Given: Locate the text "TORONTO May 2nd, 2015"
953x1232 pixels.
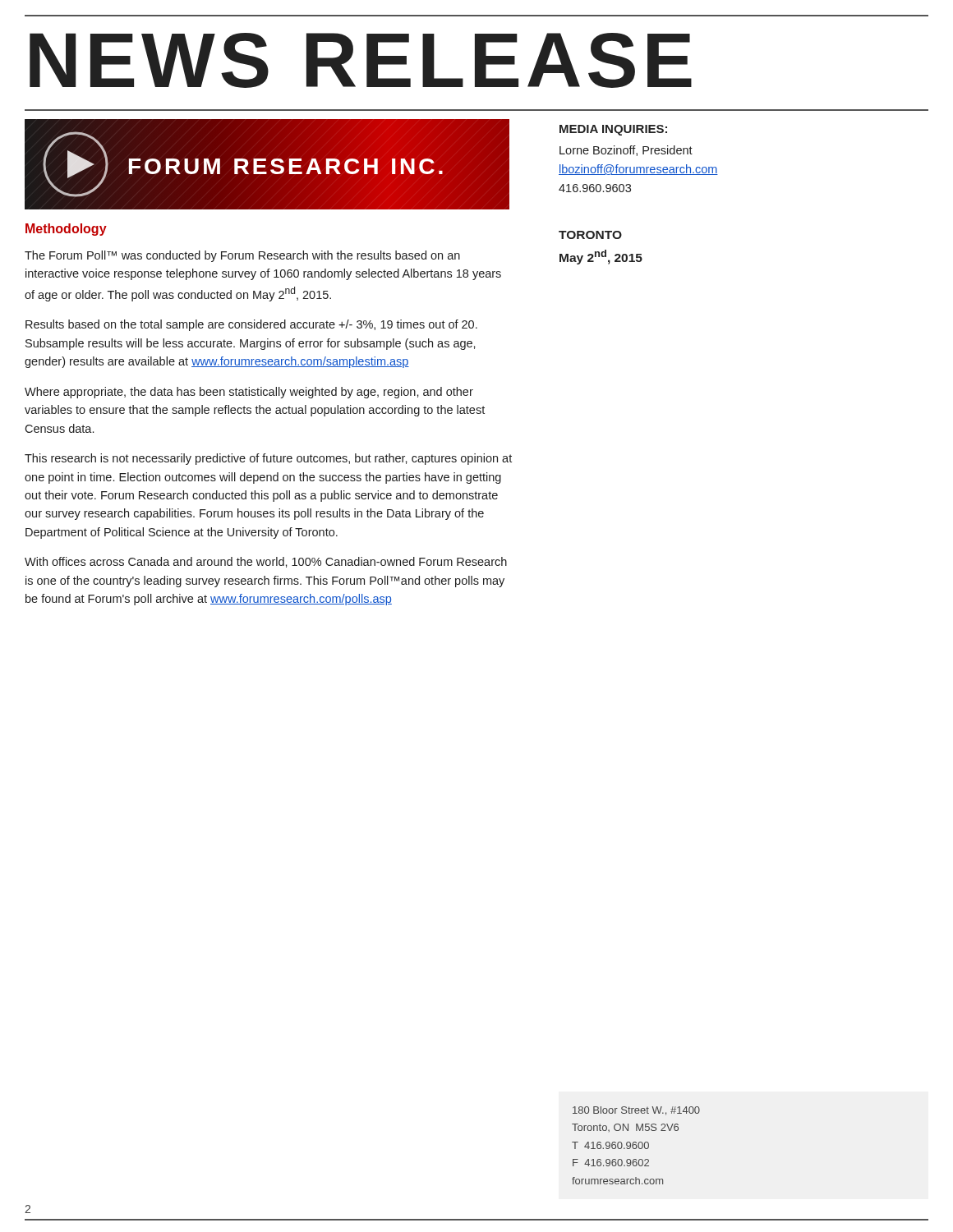Looking at the screenshot, I should (601, 246).
